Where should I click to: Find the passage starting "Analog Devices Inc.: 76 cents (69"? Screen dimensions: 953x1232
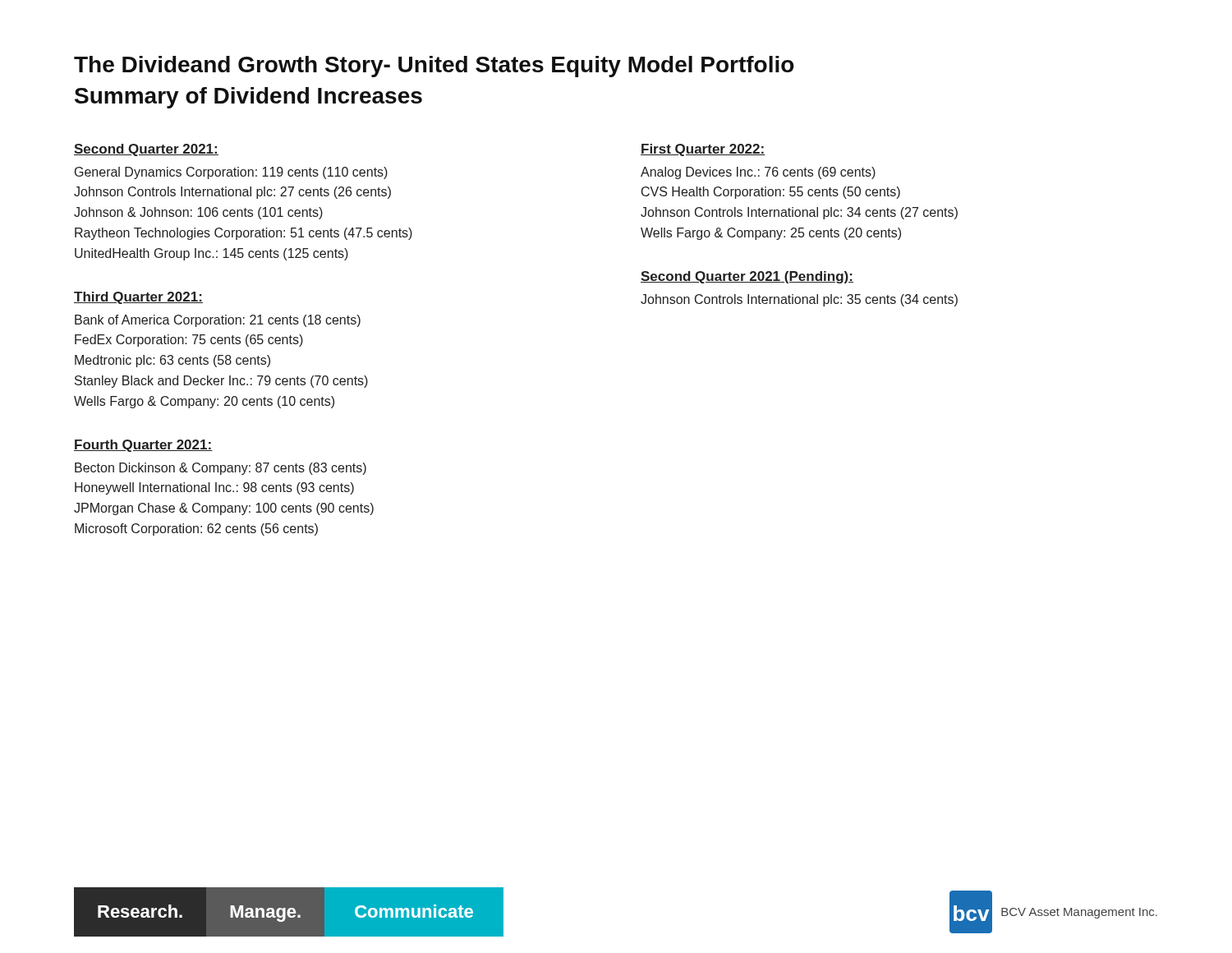pos(758,172)
